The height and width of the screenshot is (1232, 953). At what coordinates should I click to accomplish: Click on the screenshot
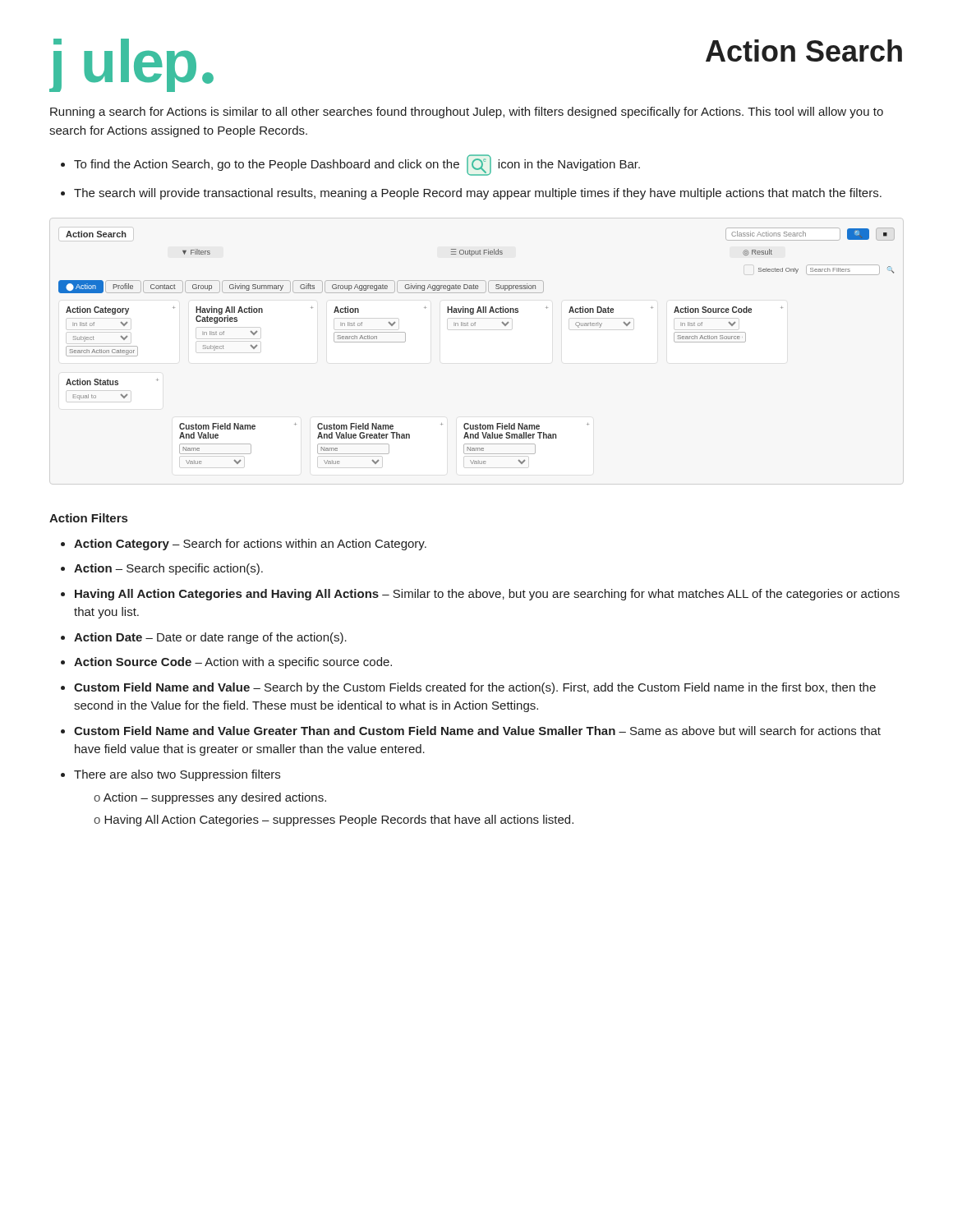[476, 351]
